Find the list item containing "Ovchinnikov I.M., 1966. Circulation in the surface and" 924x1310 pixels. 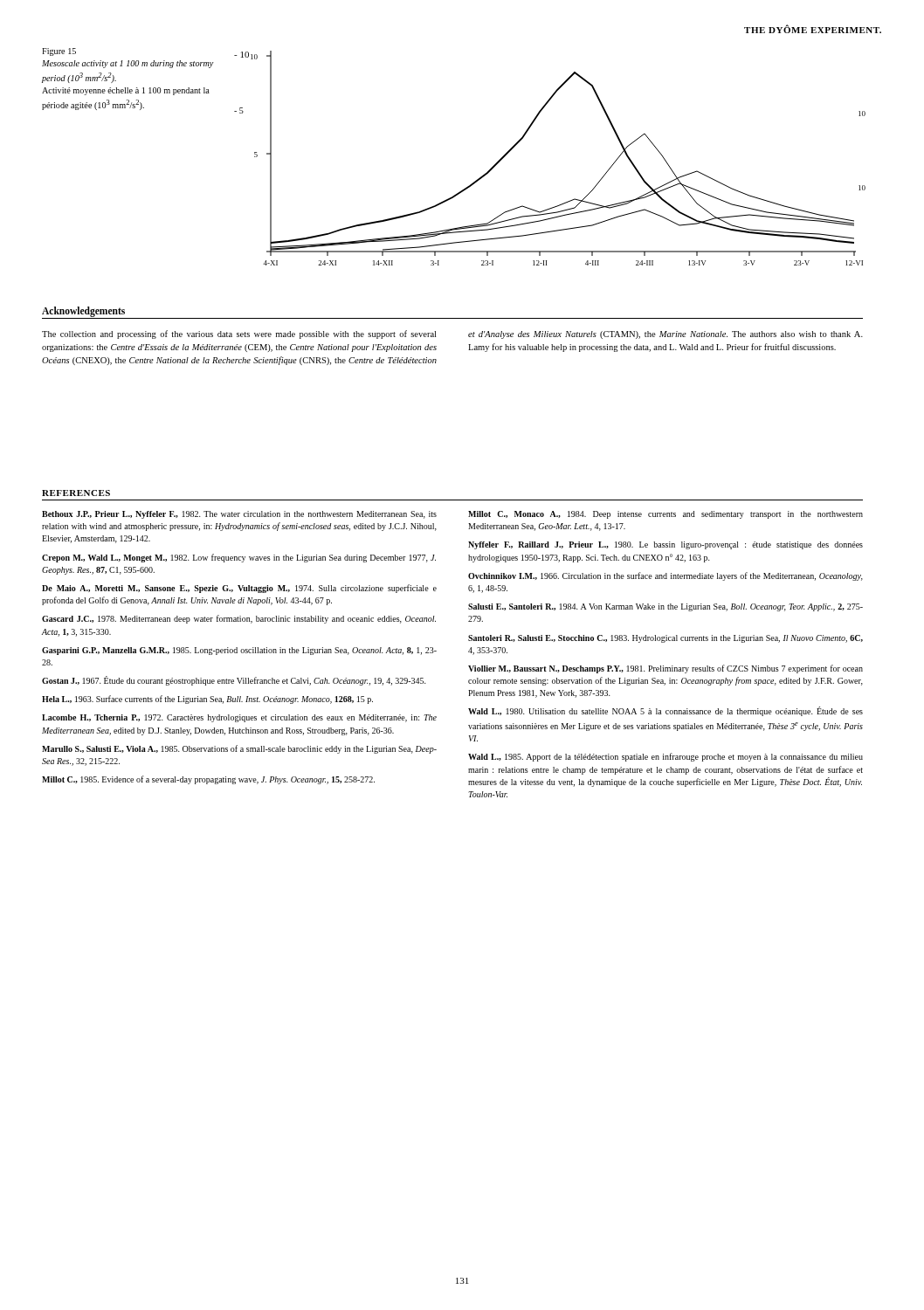665,582
